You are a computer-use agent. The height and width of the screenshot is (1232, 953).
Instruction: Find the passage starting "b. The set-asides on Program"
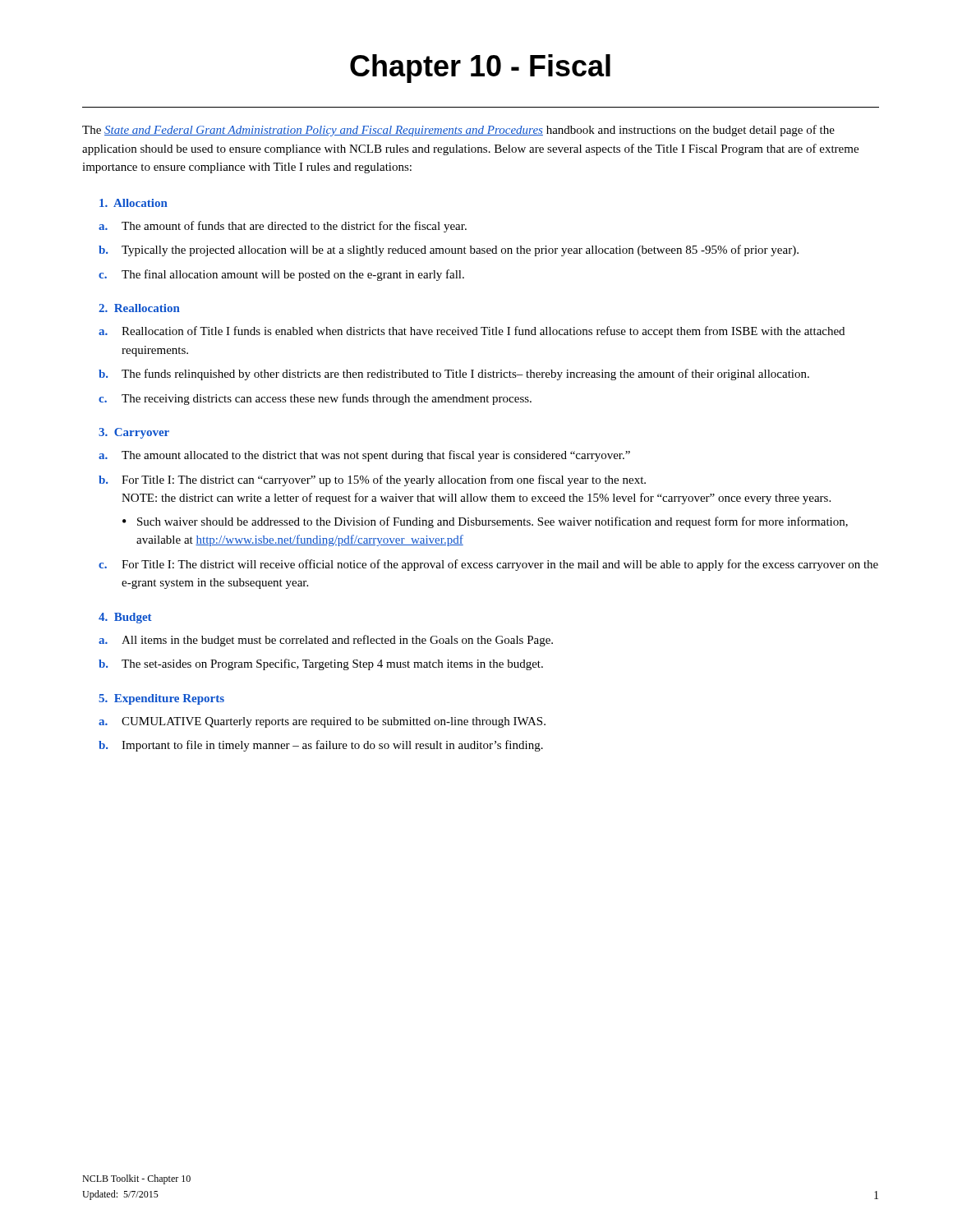click(489, 664)
